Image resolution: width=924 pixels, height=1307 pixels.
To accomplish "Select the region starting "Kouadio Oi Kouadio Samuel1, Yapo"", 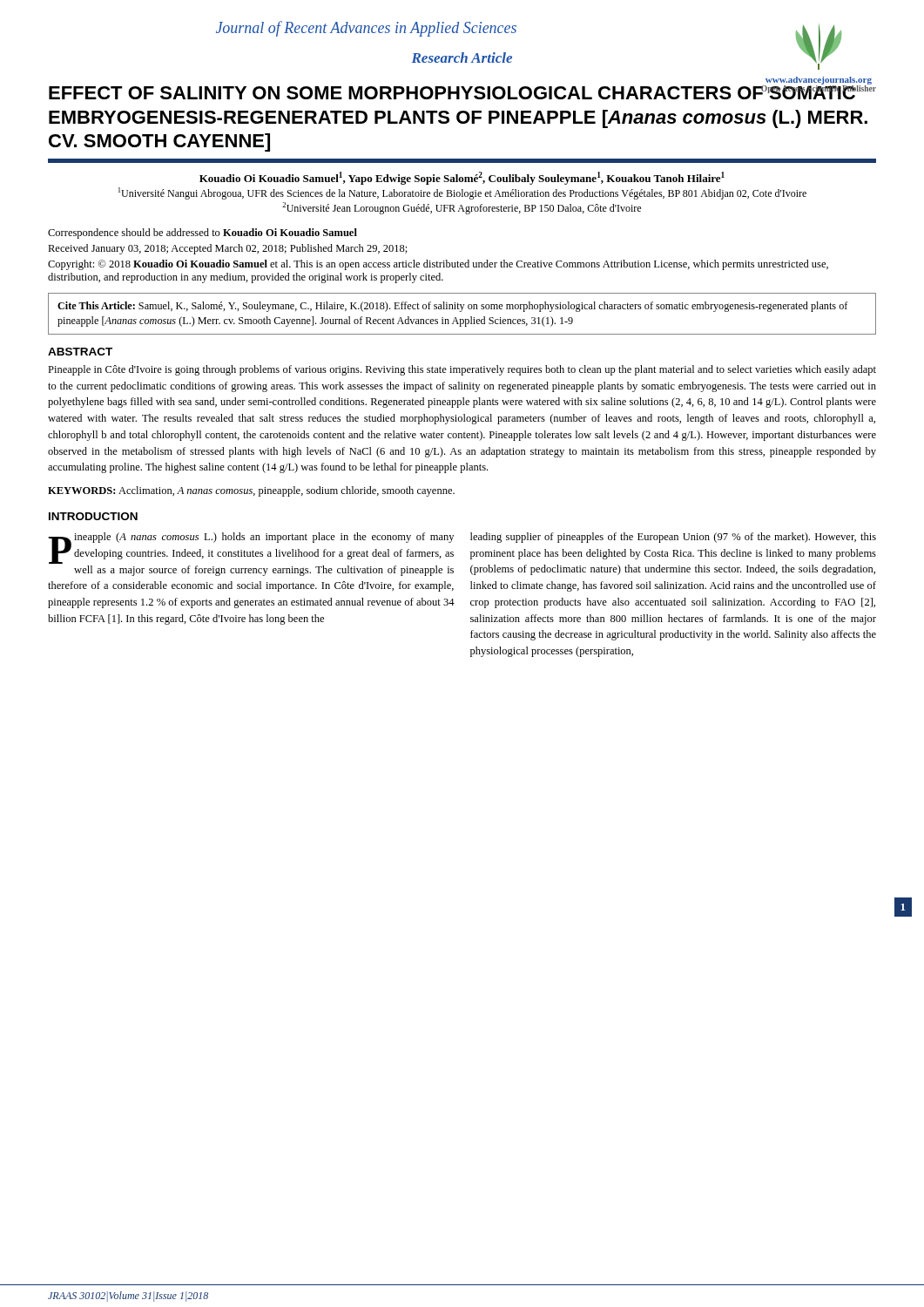I will point(462,193).
